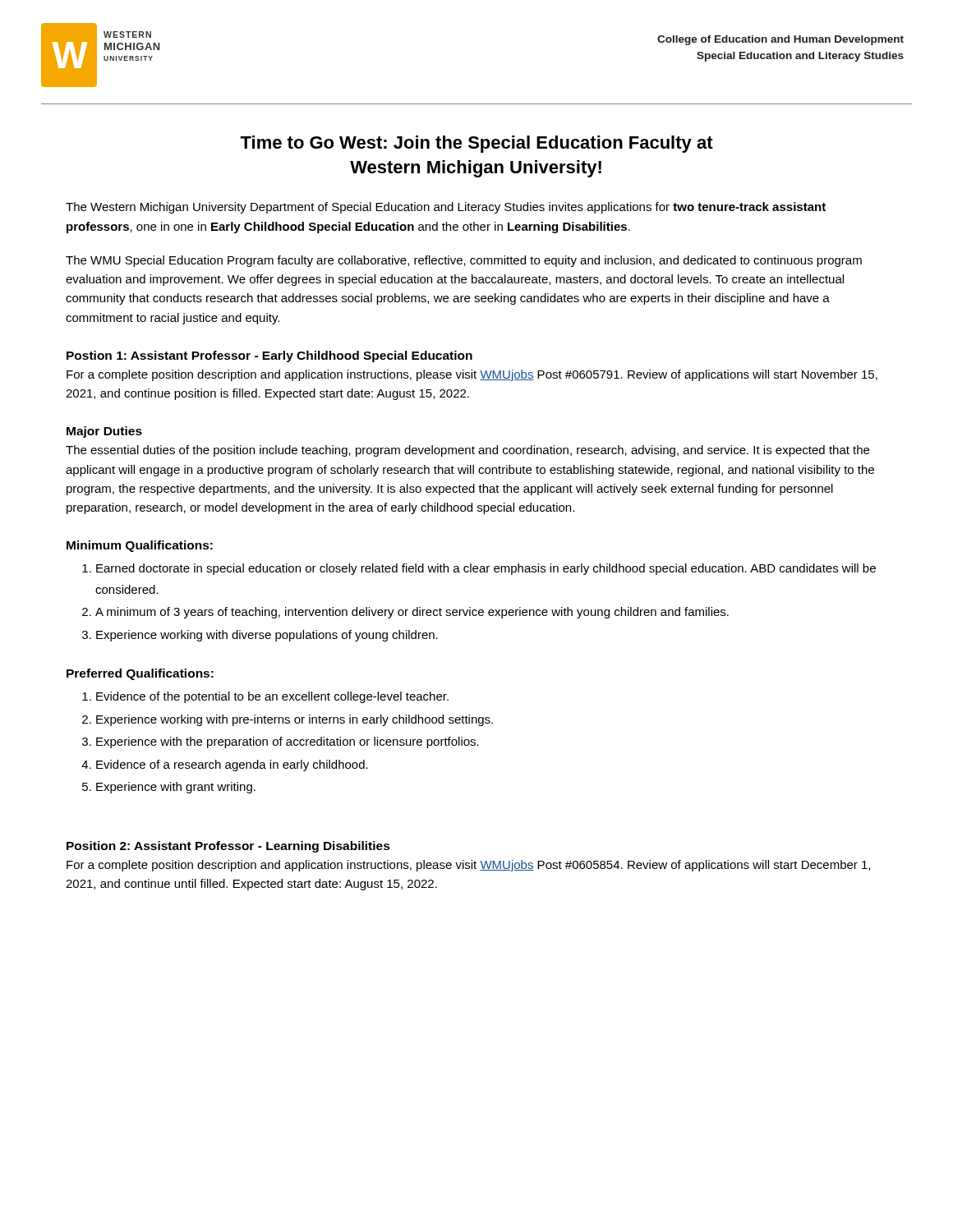Where is the passage that starts "A minimum of 3 years"?

(x=412, y=612)
